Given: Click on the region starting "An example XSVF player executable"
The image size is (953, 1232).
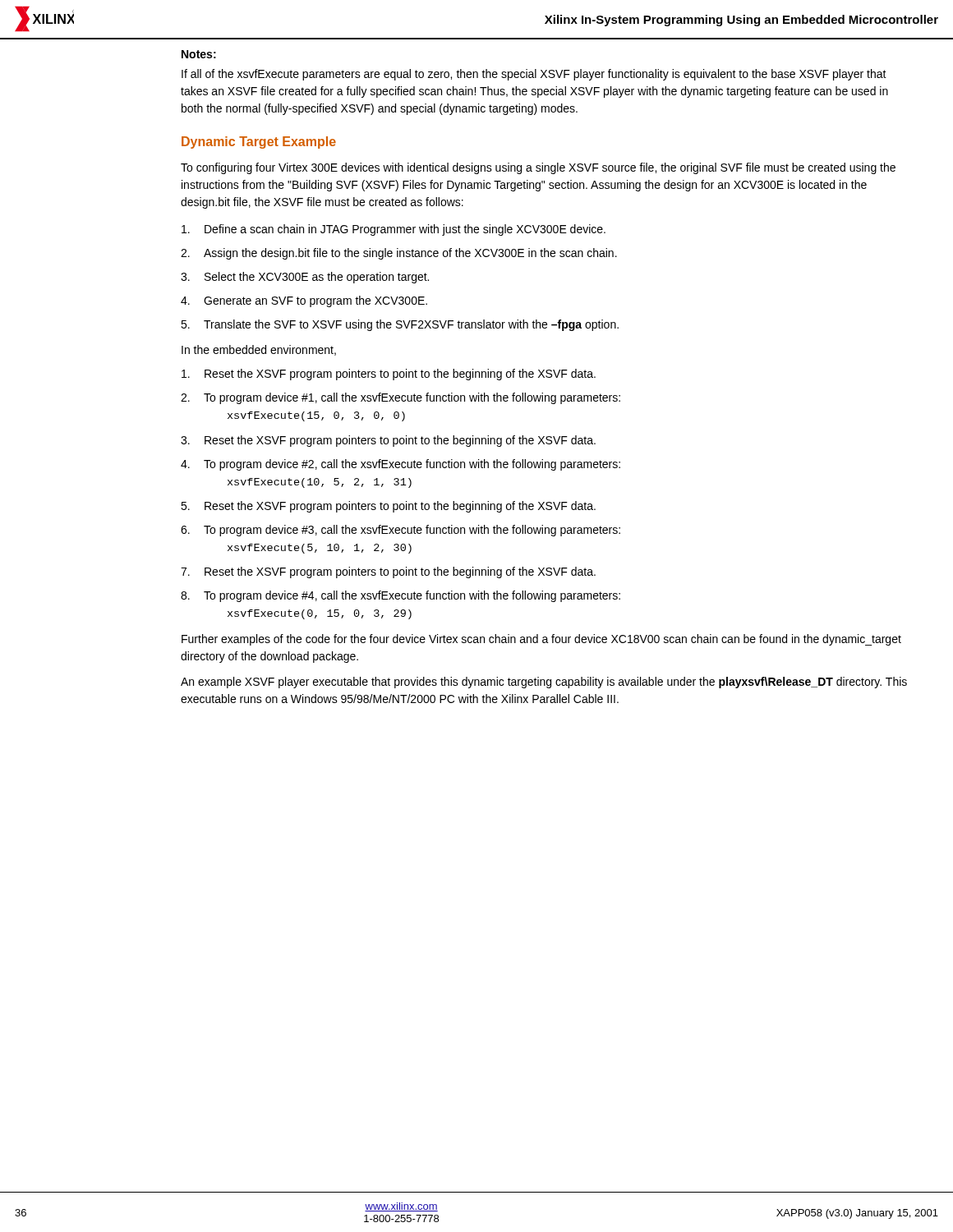Looking at the screenshot, I should click(544, 691).
